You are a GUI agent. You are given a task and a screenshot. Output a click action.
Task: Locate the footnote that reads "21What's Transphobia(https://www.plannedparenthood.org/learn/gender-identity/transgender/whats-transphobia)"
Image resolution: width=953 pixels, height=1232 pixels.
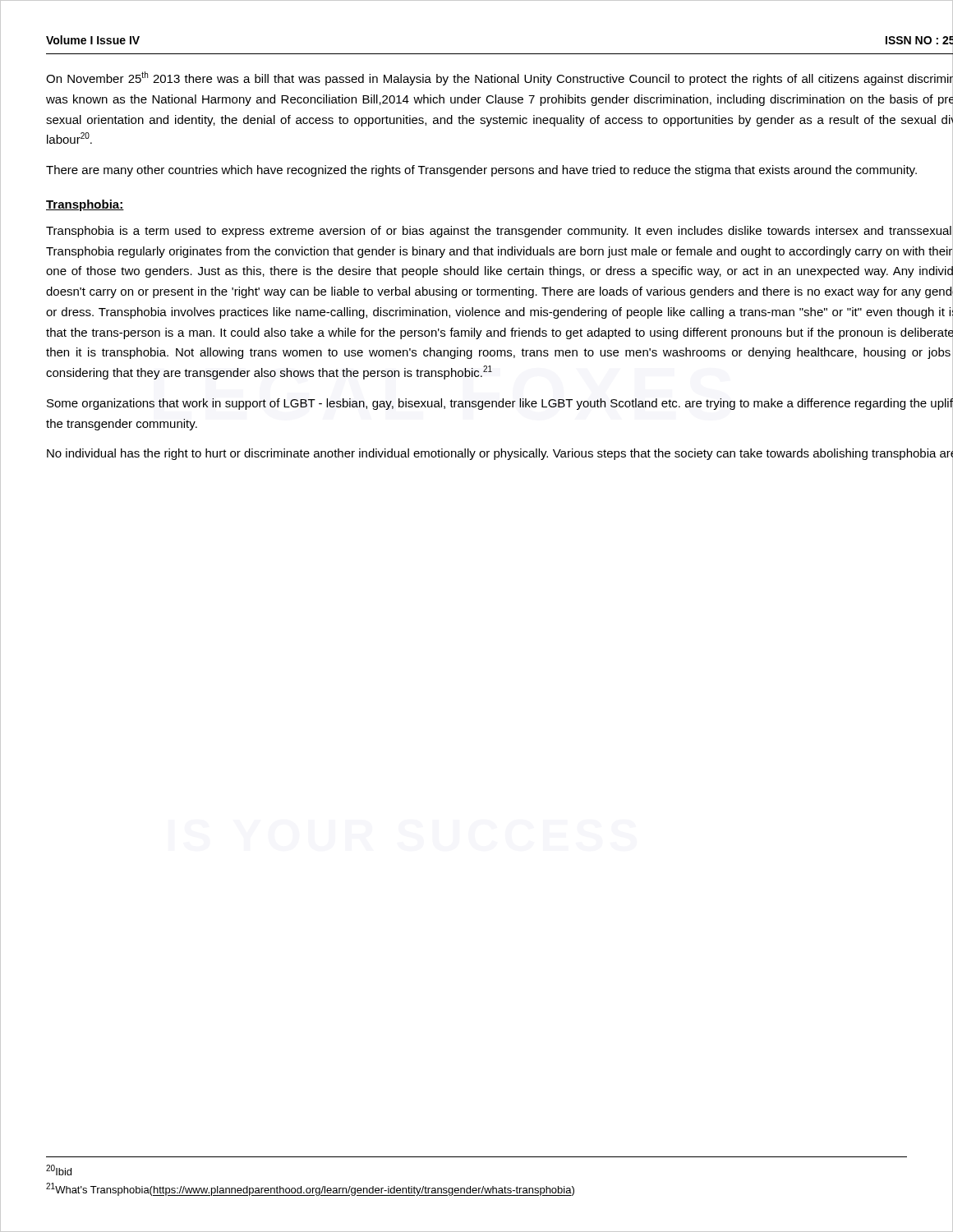pyautogui.click(x=310, y=1189)
